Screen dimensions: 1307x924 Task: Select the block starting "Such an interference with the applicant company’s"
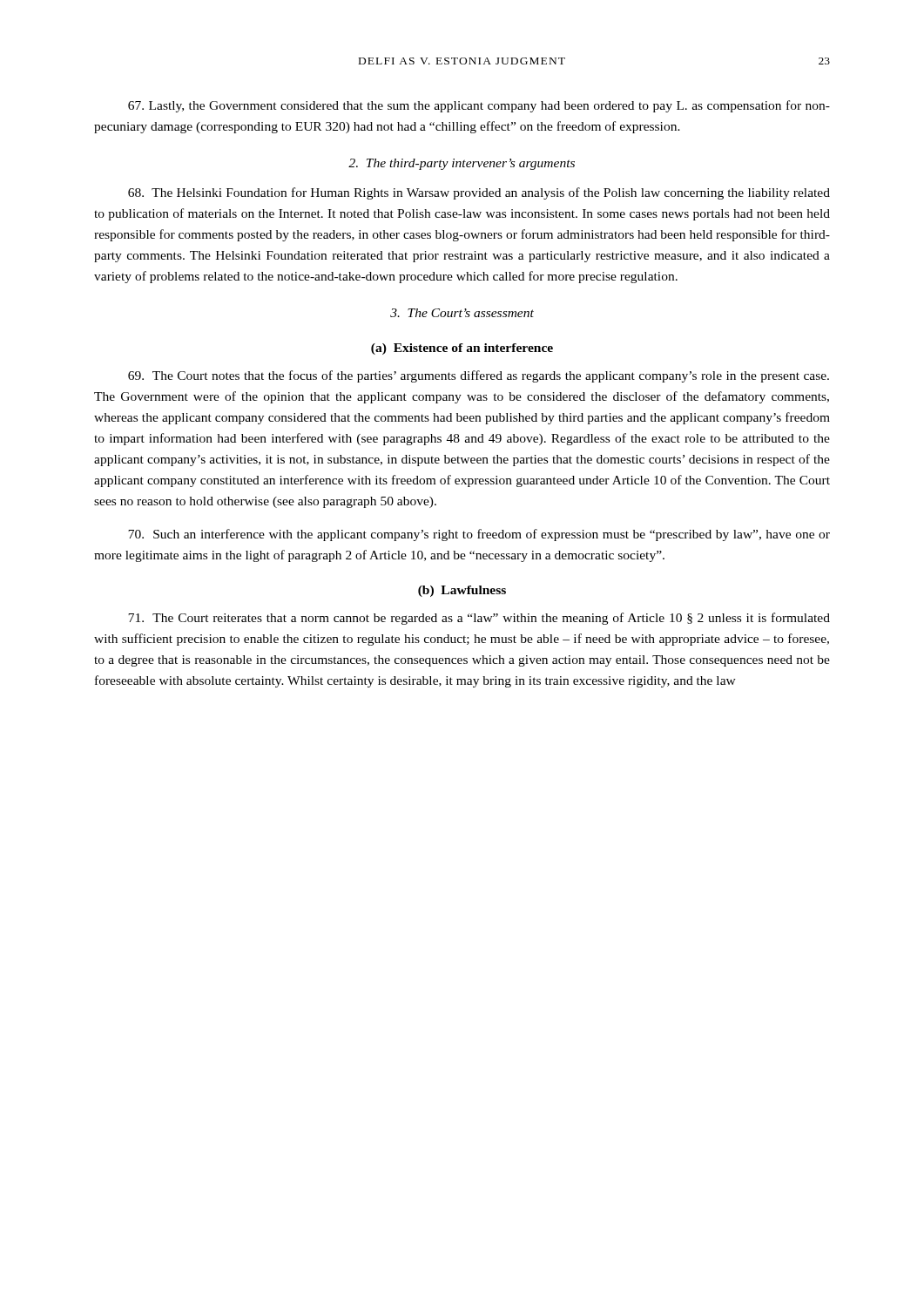462,544
